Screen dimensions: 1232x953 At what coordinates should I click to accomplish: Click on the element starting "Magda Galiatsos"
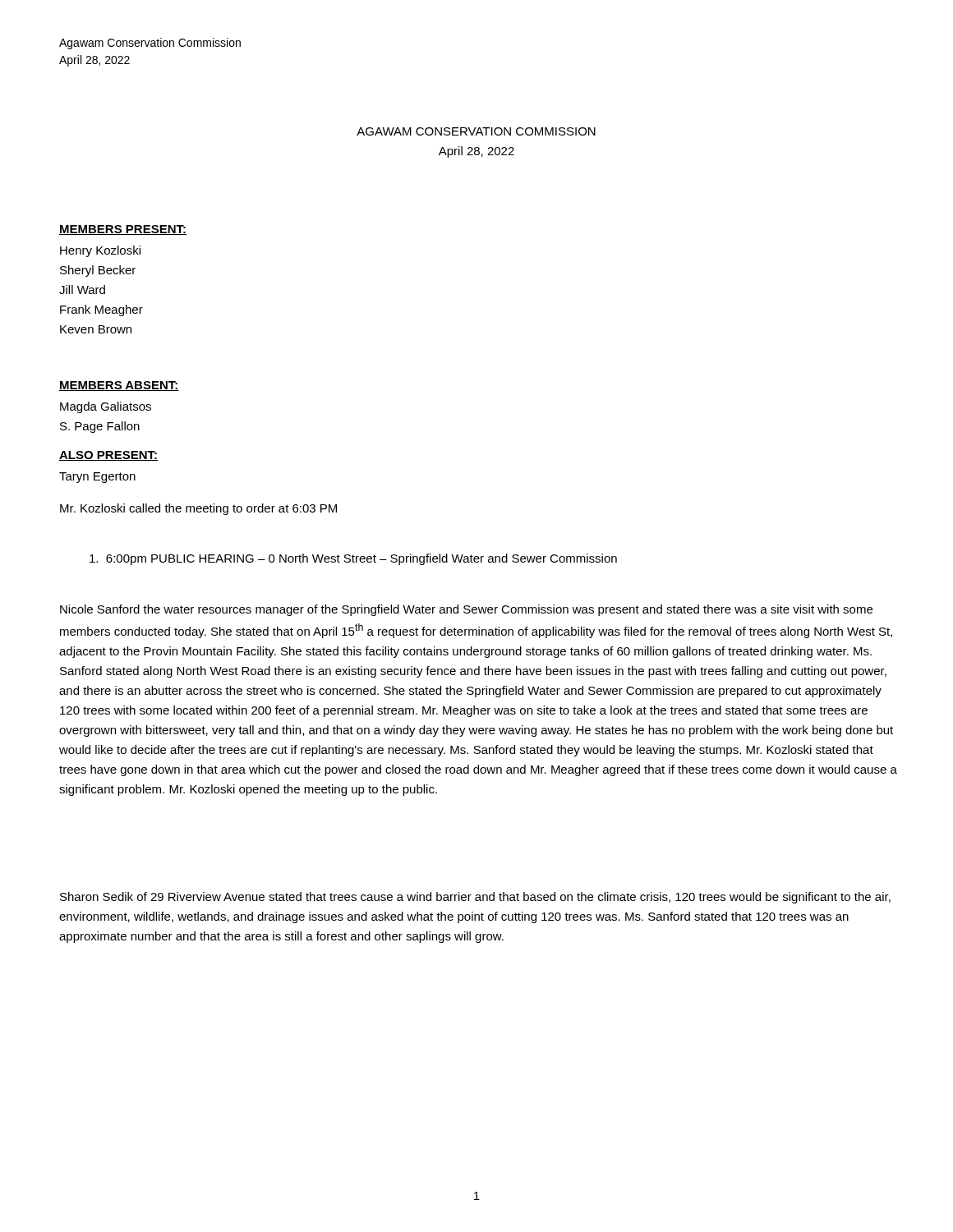pyautogui.click(x=105, y=406)
